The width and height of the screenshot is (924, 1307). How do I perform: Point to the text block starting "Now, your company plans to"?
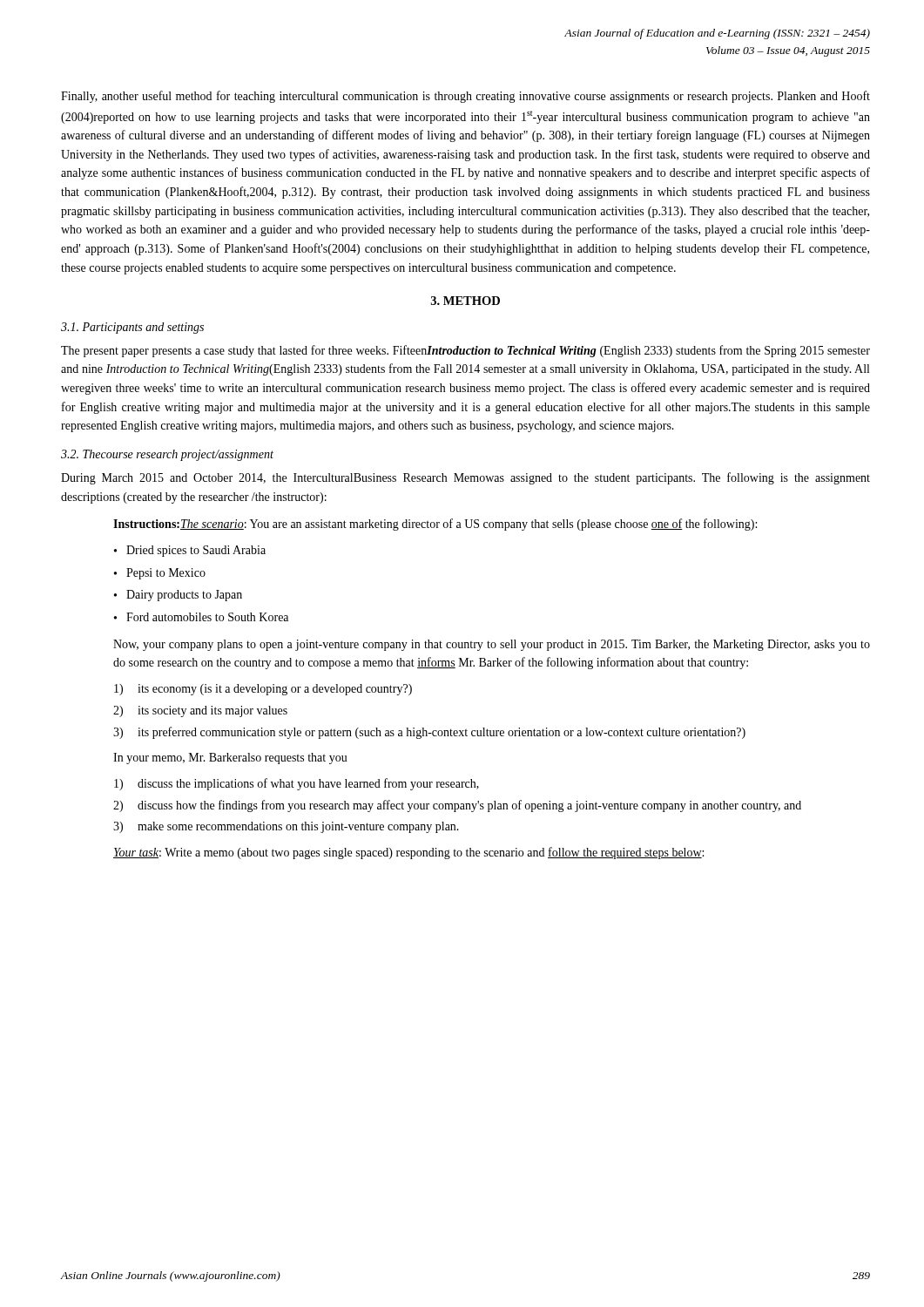click(492, 654)
